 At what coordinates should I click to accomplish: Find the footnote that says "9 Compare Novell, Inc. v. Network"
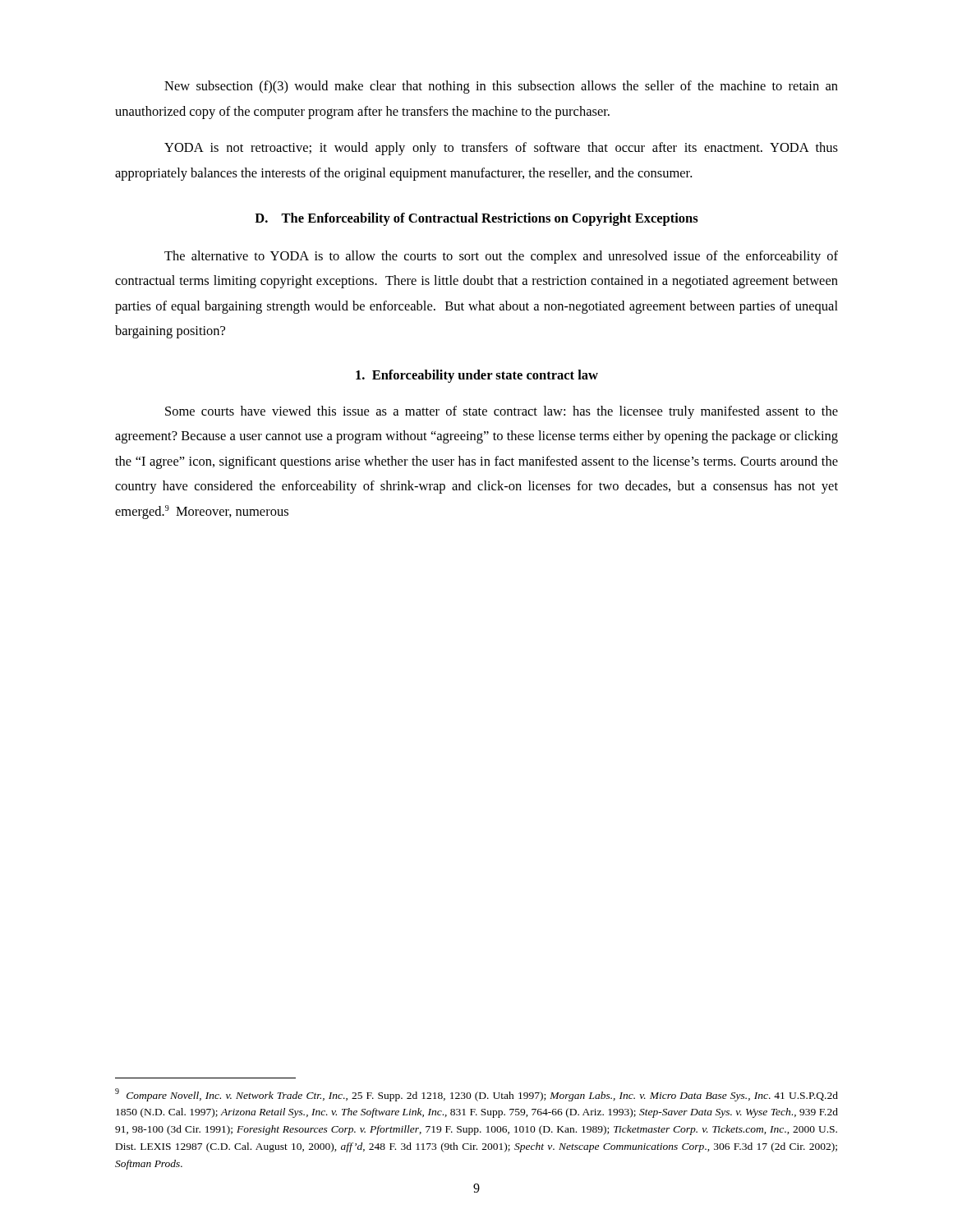pos(476,1128)
